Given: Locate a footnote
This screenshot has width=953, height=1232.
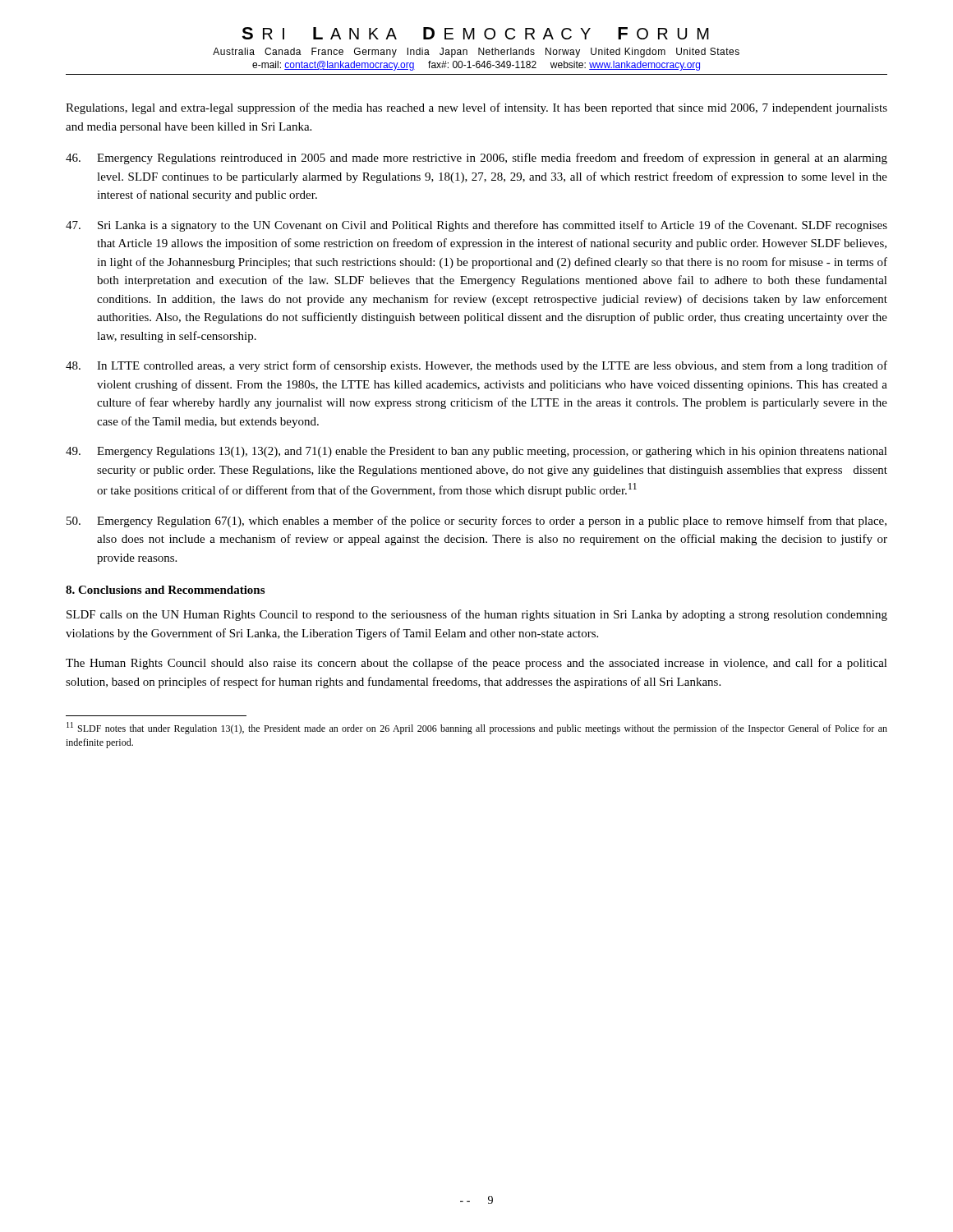Looking at the screenshot, I should tap(476, 734).
